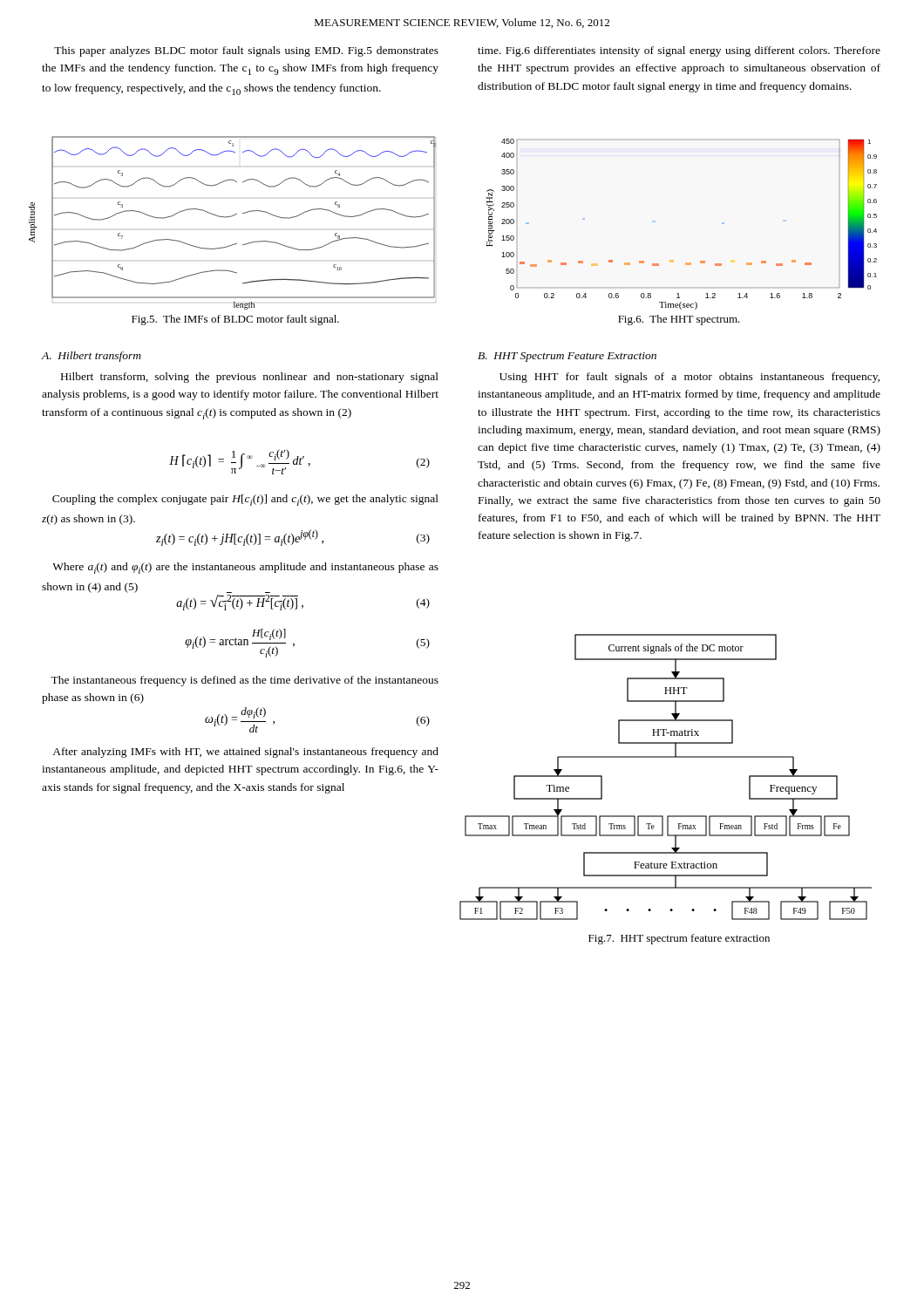
Task: Select the text block that says "Using HHT for"
Action: click(679, 456)
